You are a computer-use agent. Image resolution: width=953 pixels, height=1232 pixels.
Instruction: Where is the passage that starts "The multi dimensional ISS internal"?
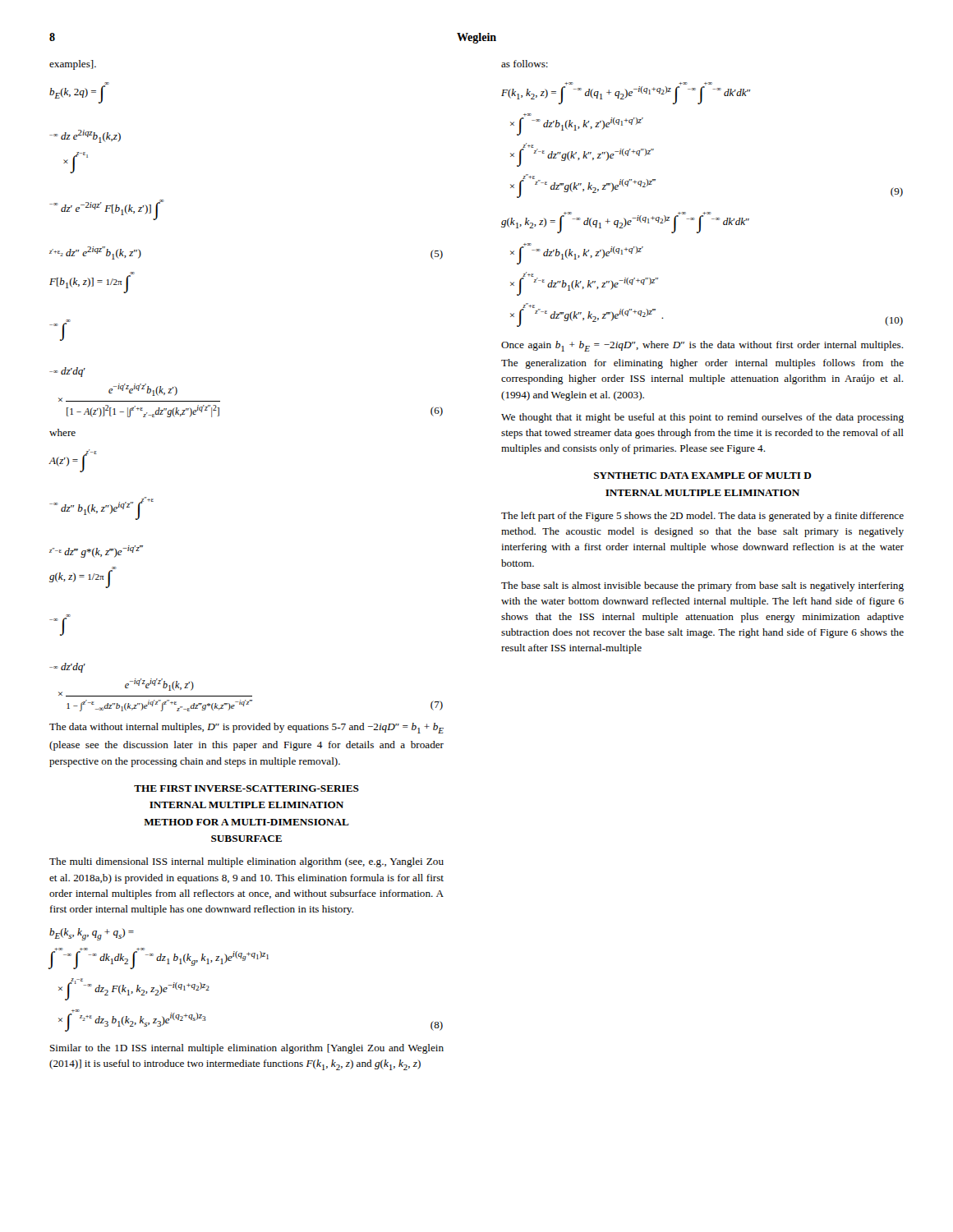coord(246,885)
